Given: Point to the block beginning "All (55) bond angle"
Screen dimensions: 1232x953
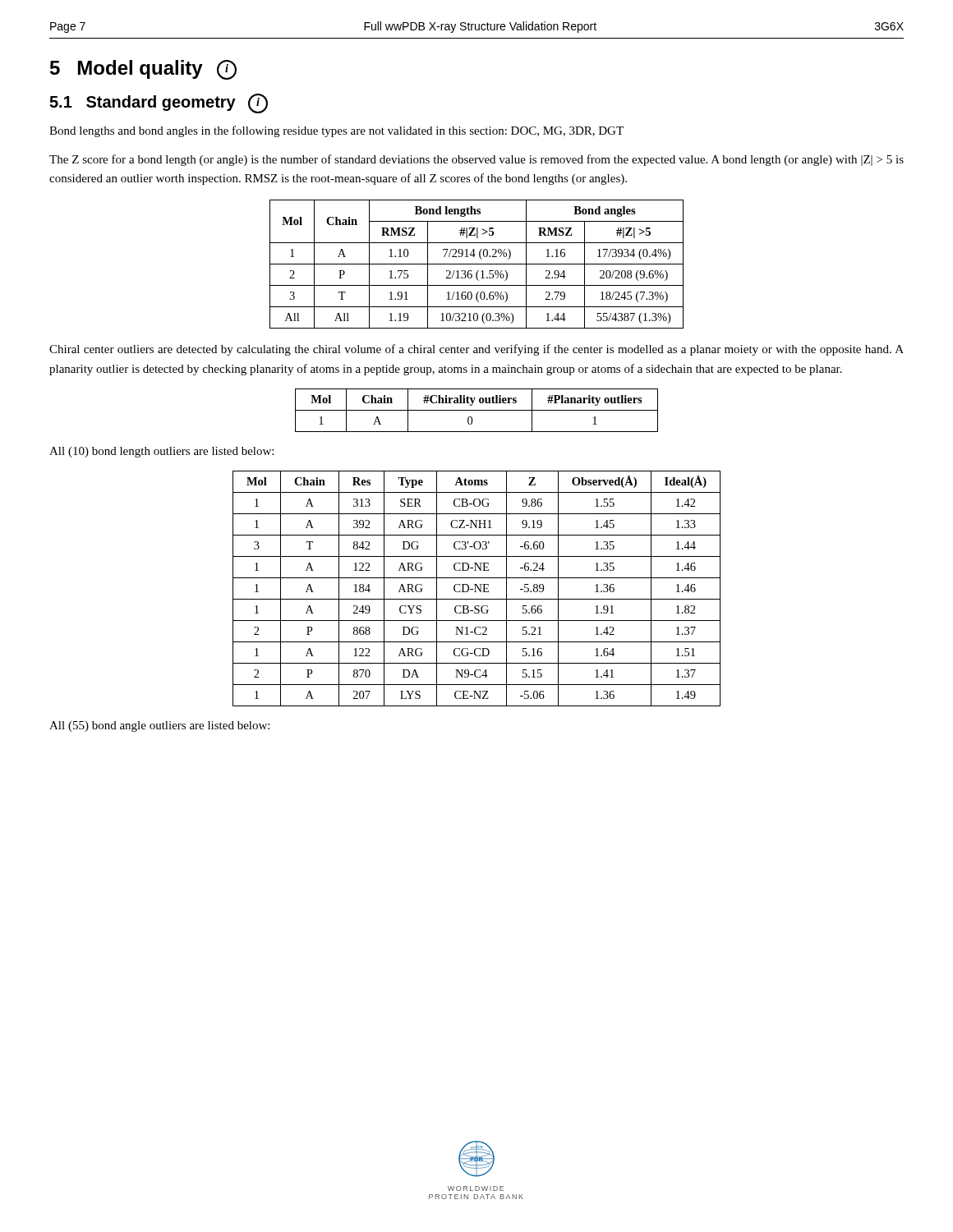Looking at the screenshot, I should pyautogui.click(x=159, y=726).
